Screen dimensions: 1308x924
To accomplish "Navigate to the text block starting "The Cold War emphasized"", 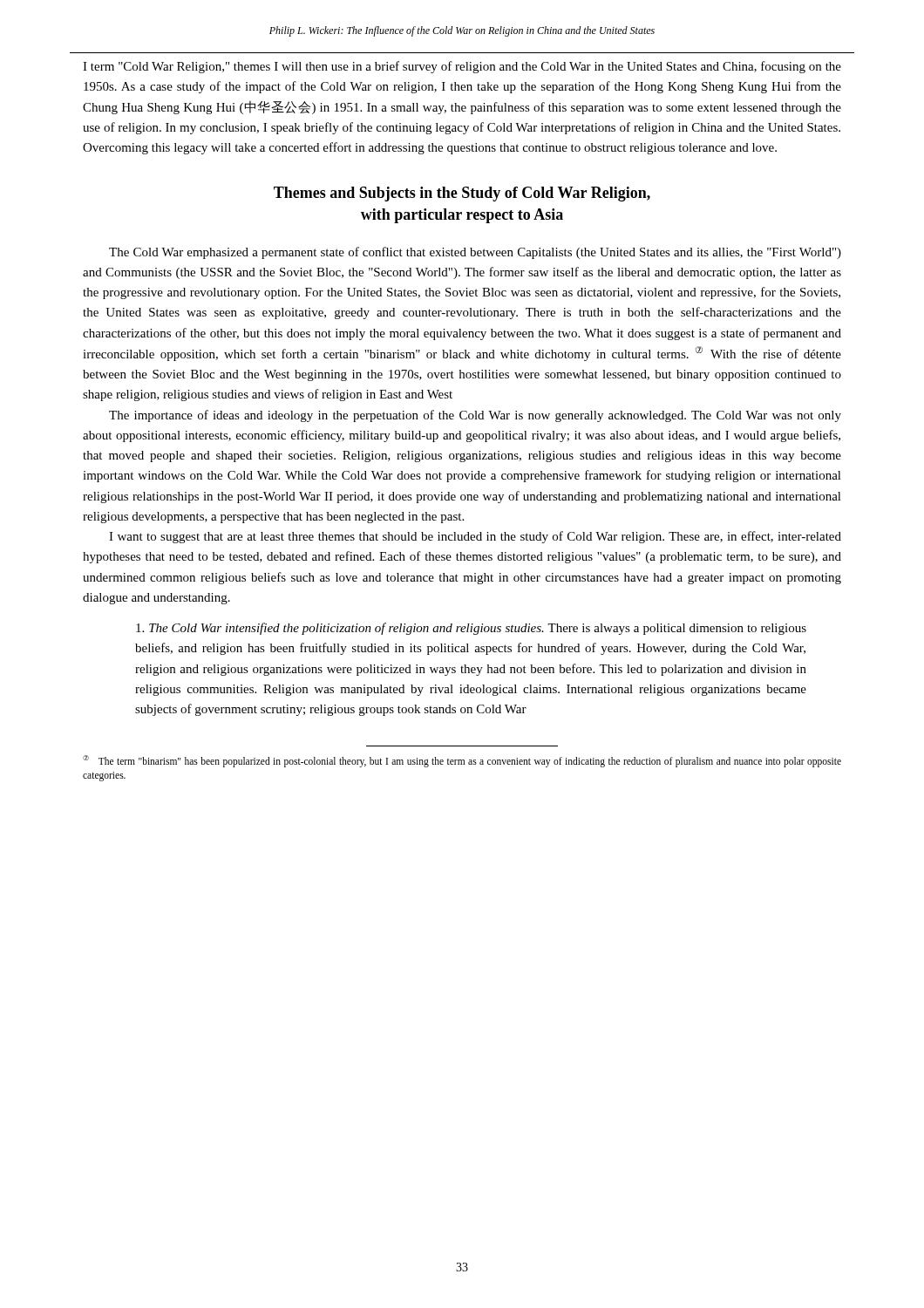I will [x=462, y=324].
